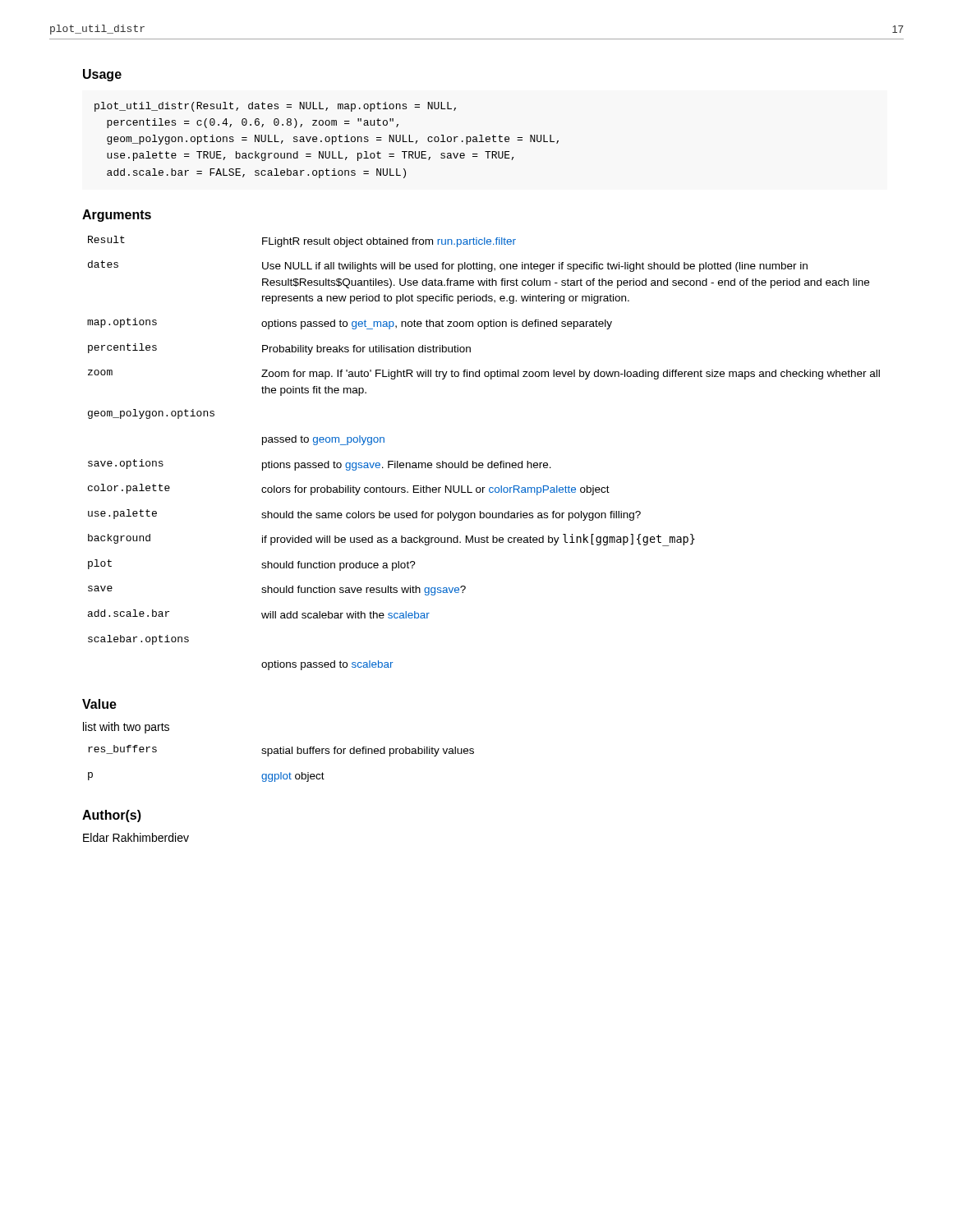This screenshot has width=953, height=1232.
Task: Click on the text block with the text "list with two"
Action: (126, 727)
